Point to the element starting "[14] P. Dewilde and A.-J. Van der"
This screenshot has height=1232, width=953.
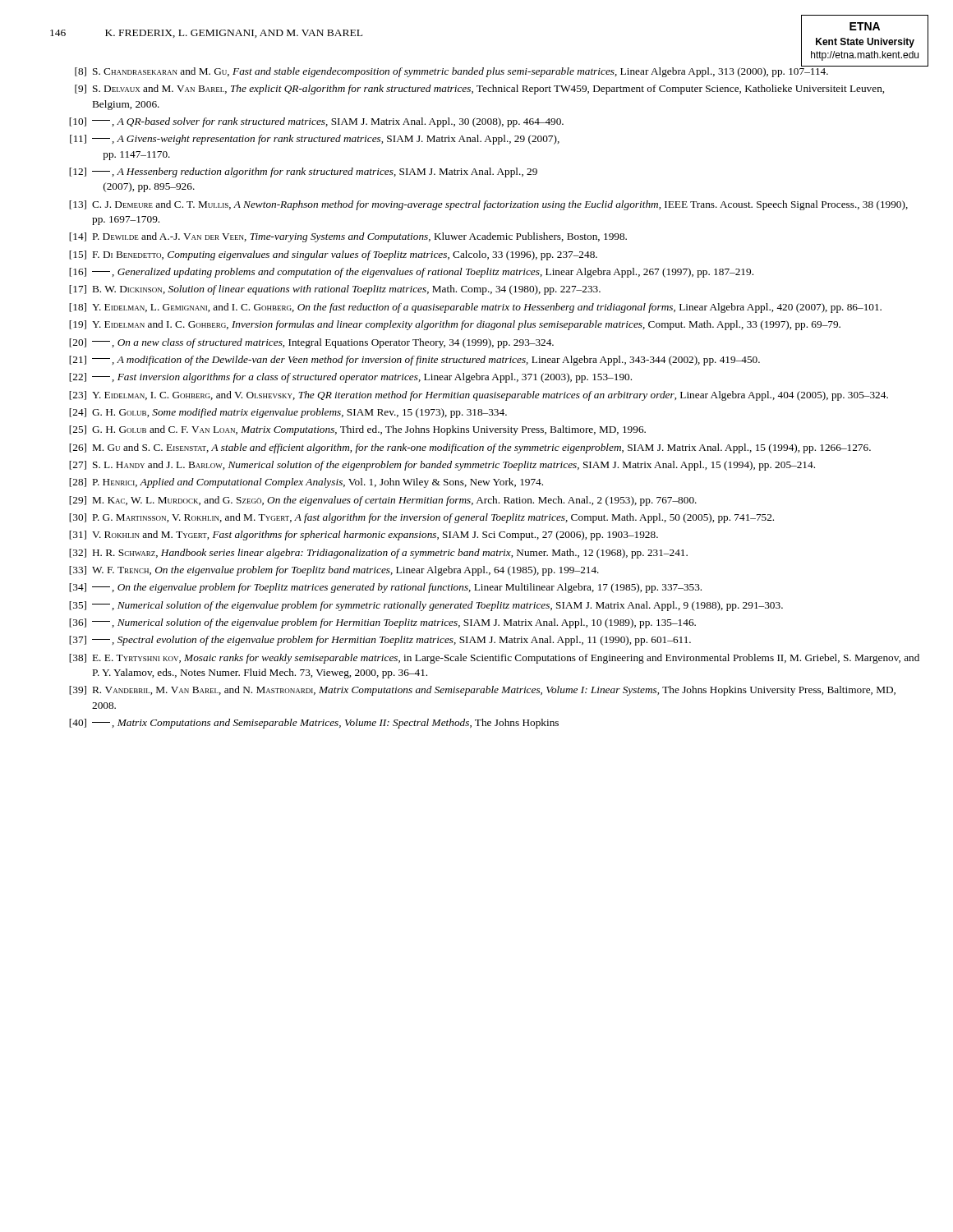485,237
